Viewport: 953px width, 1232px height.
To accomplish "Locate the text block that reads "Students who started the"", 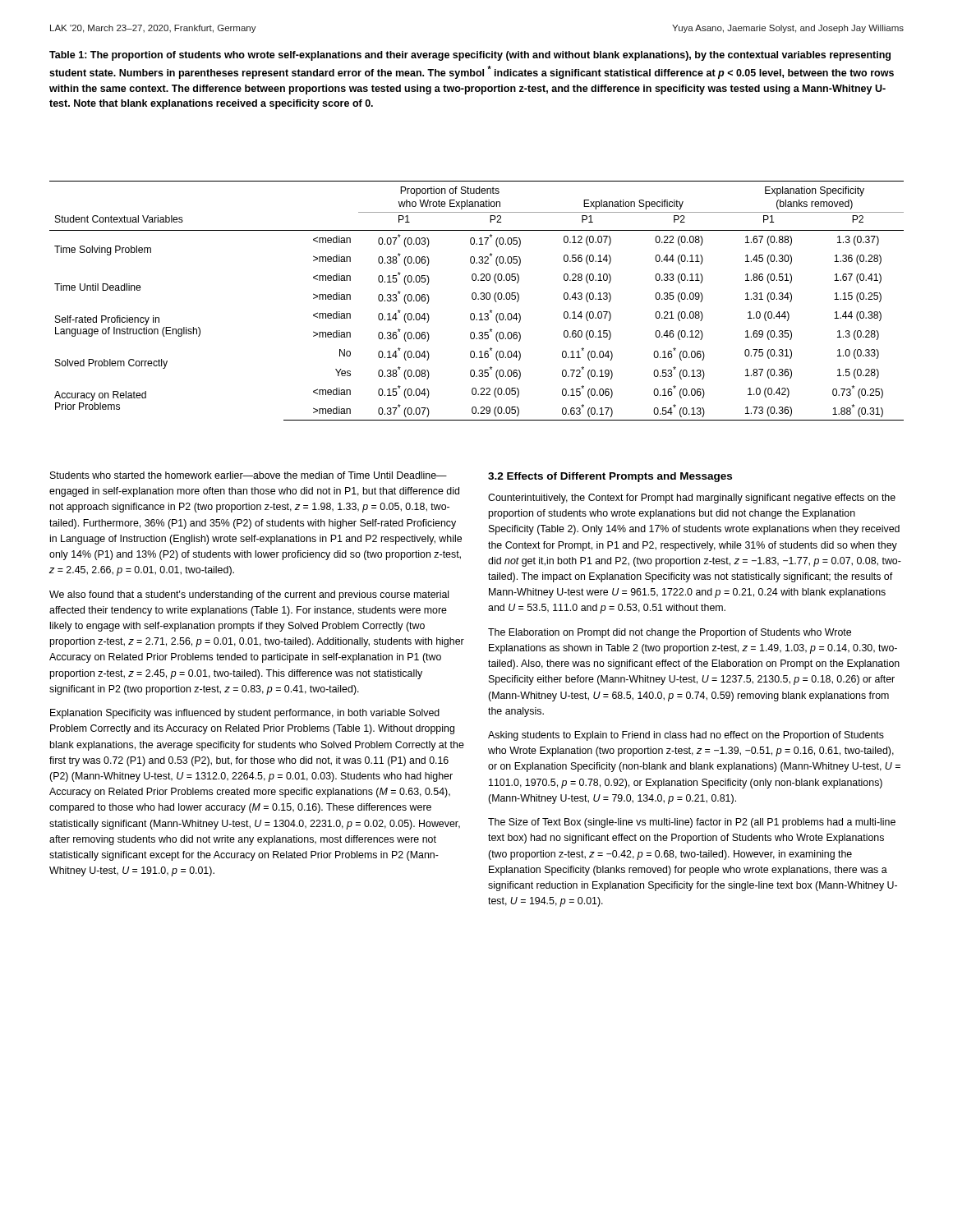I will [x=257, y=674].
